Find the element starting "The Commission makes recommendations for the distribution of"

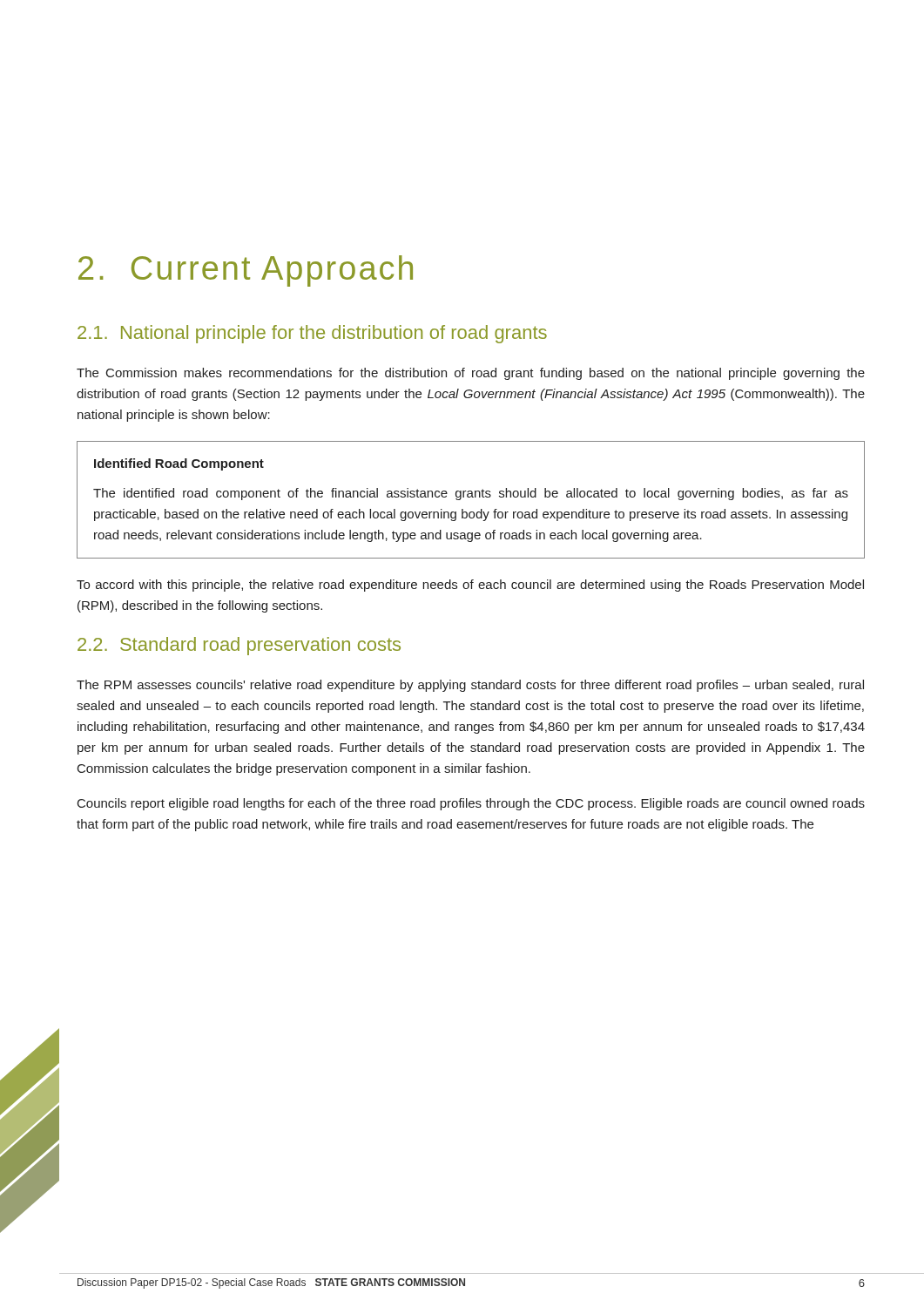[x=471, y=394]
